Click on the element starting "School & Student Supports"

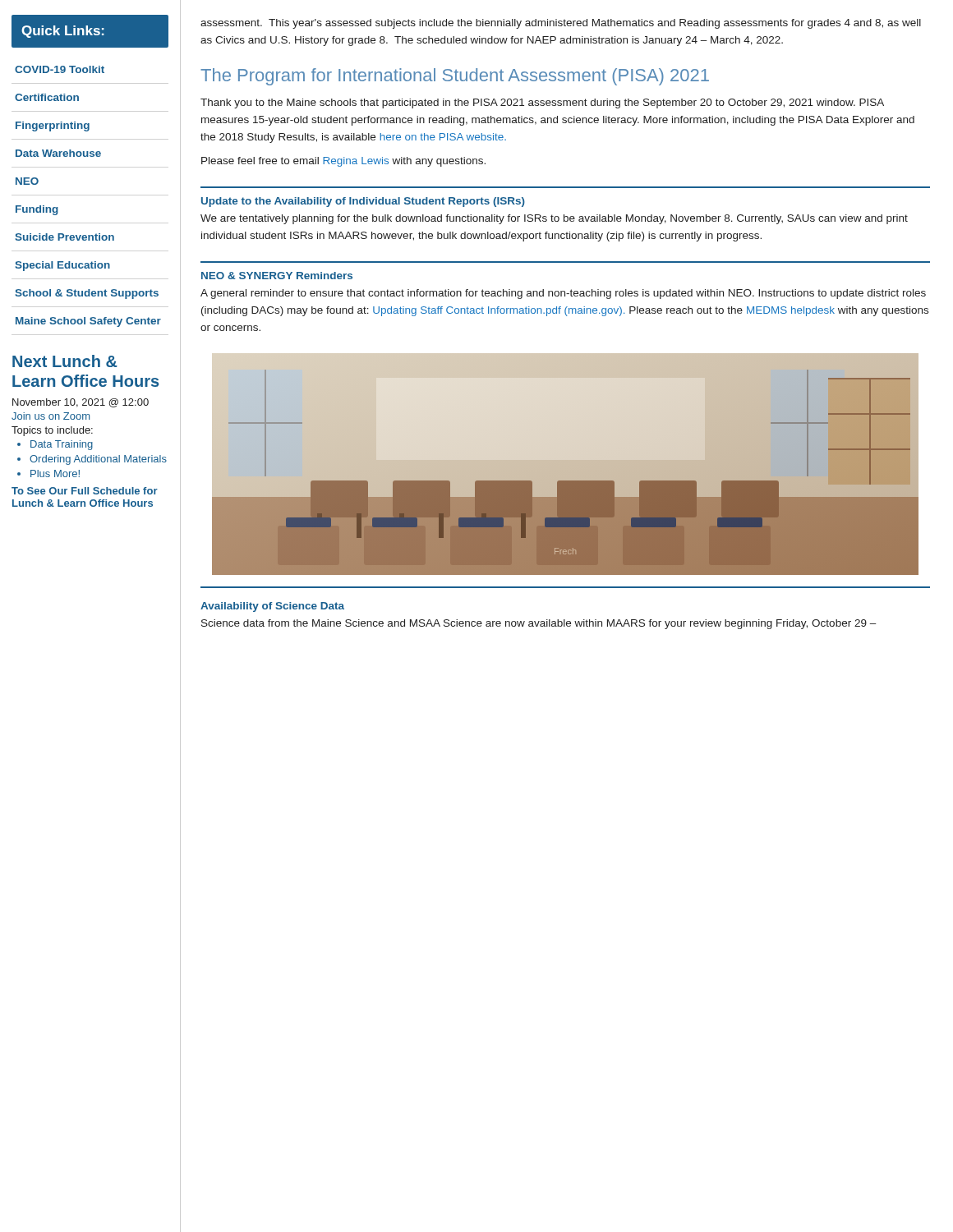(90, 293)
